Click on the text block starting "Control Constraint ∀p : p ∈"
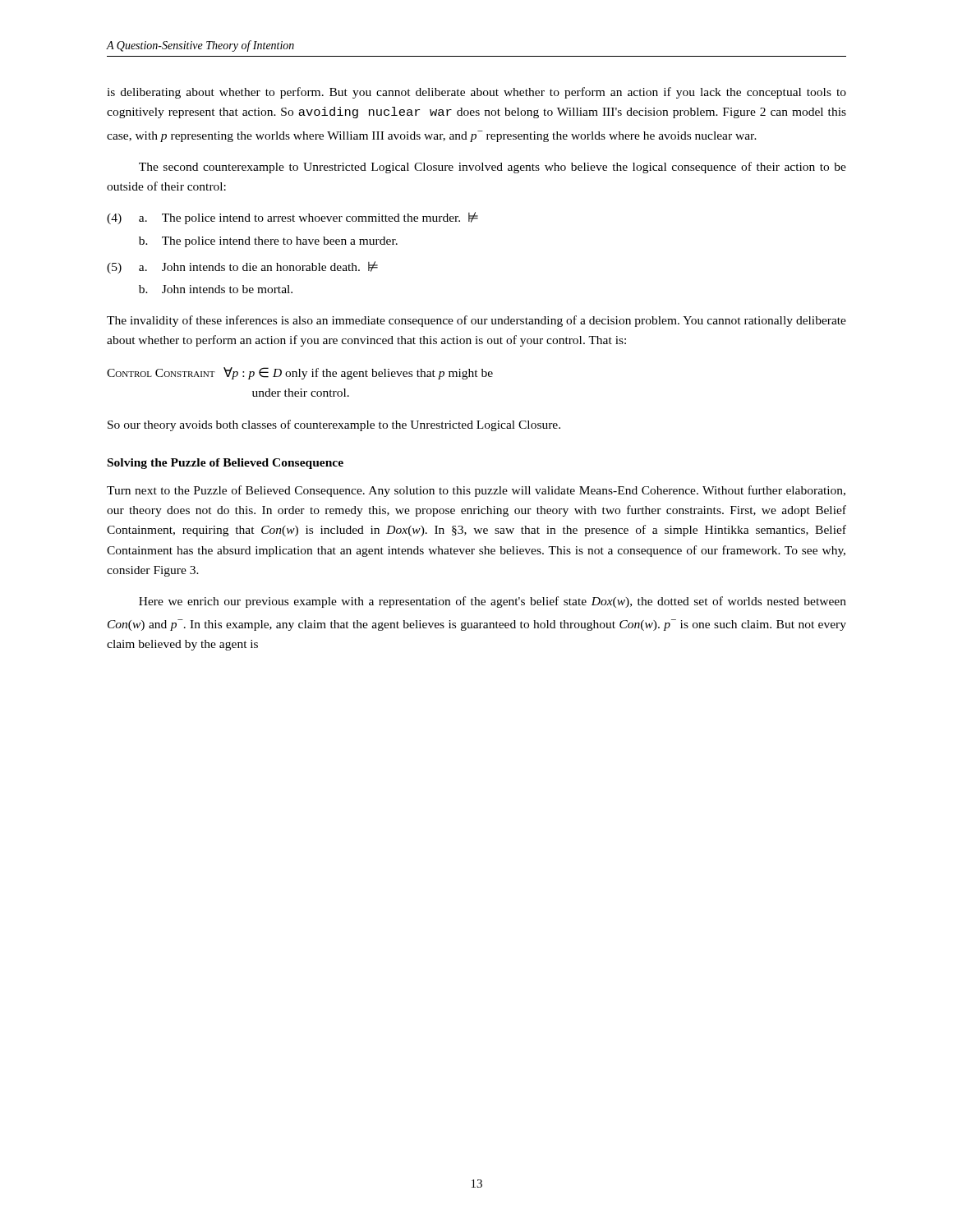 [476, 383]
